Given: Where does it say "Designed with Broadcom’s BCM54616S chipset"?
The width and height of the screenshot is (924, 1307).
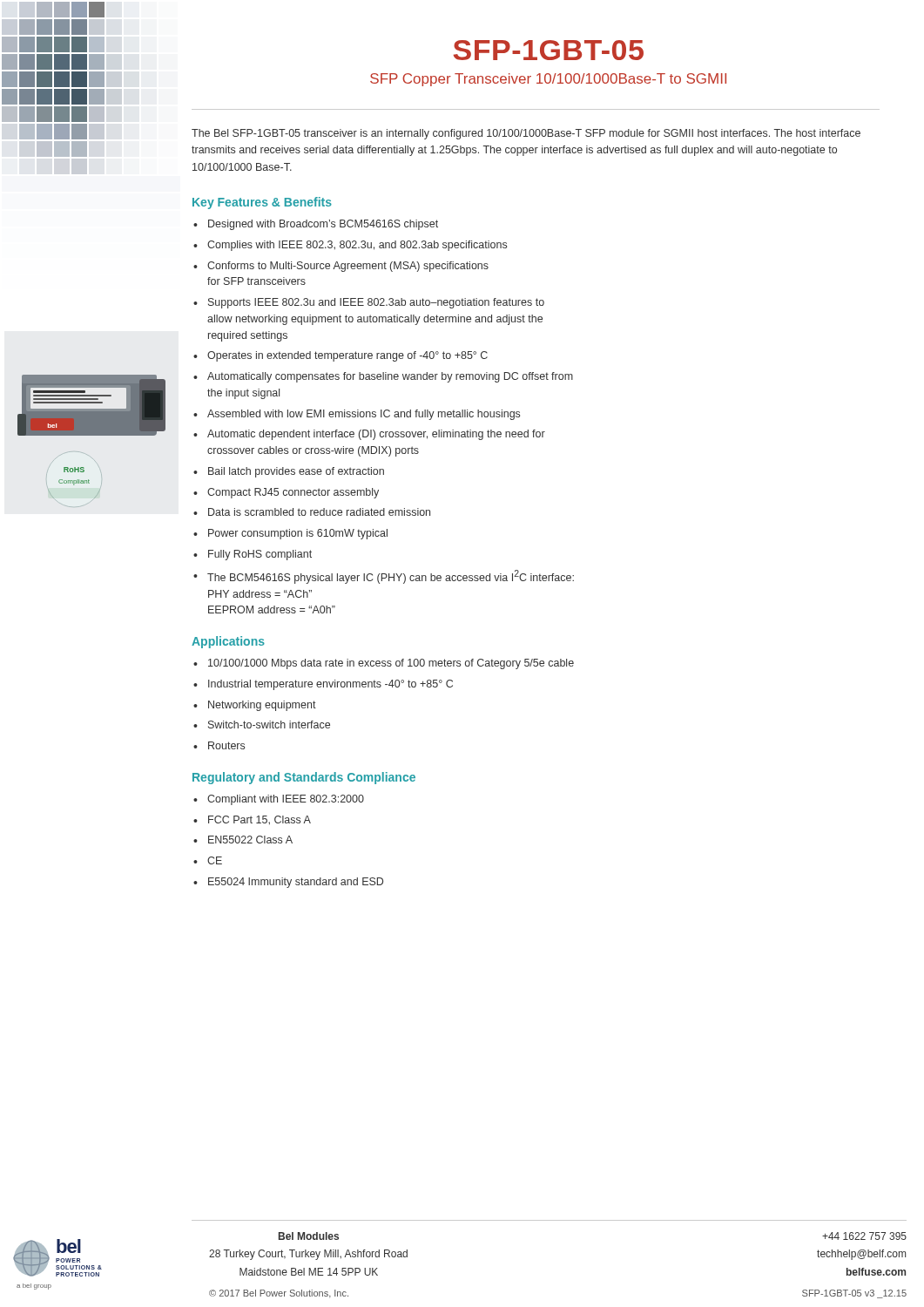Looking at the screenshot, I should pyautogui.click(x=323, y=224).
